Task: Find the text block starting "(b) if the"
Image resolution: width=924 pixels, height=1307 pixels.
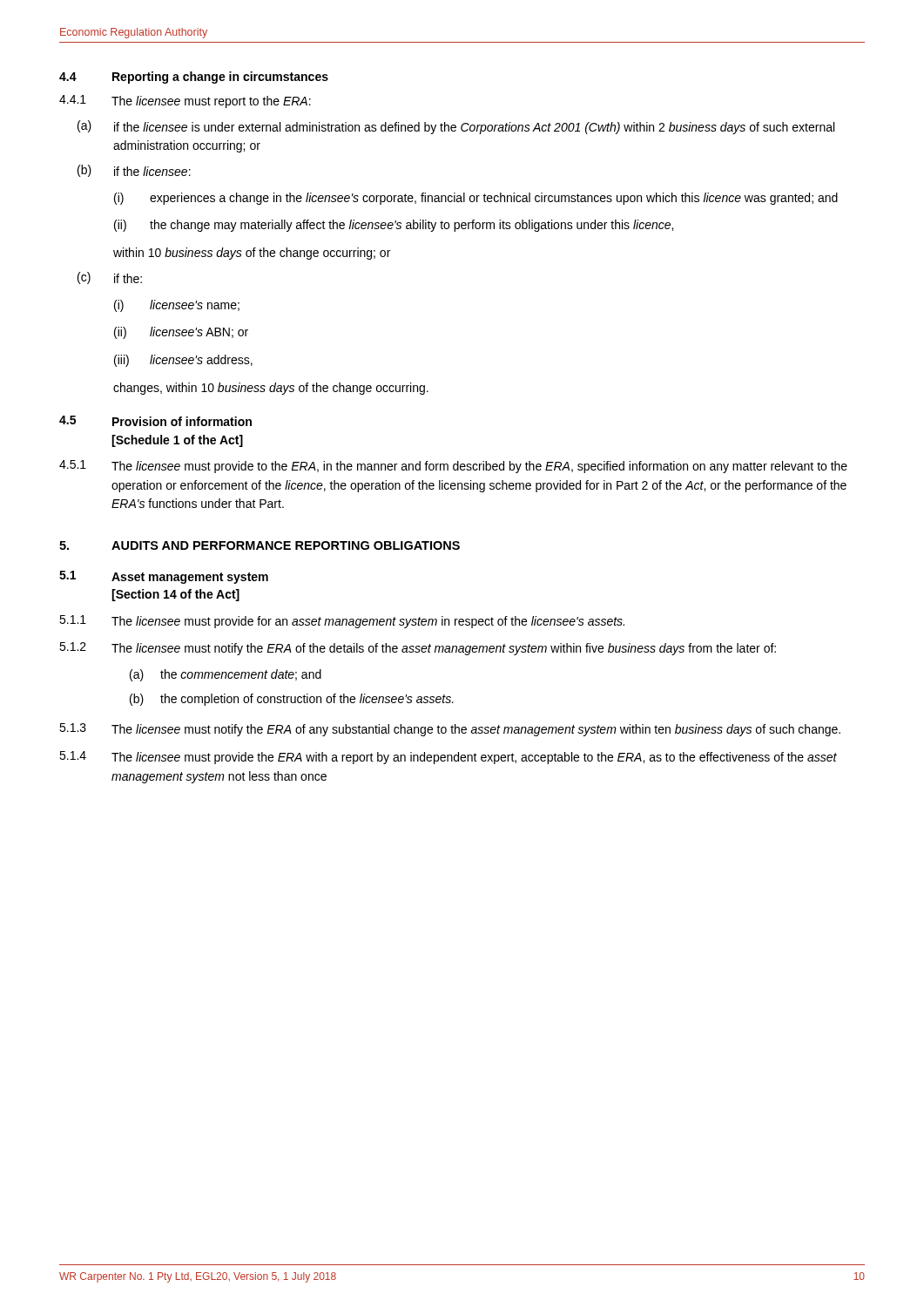Action: coord(471,213)
